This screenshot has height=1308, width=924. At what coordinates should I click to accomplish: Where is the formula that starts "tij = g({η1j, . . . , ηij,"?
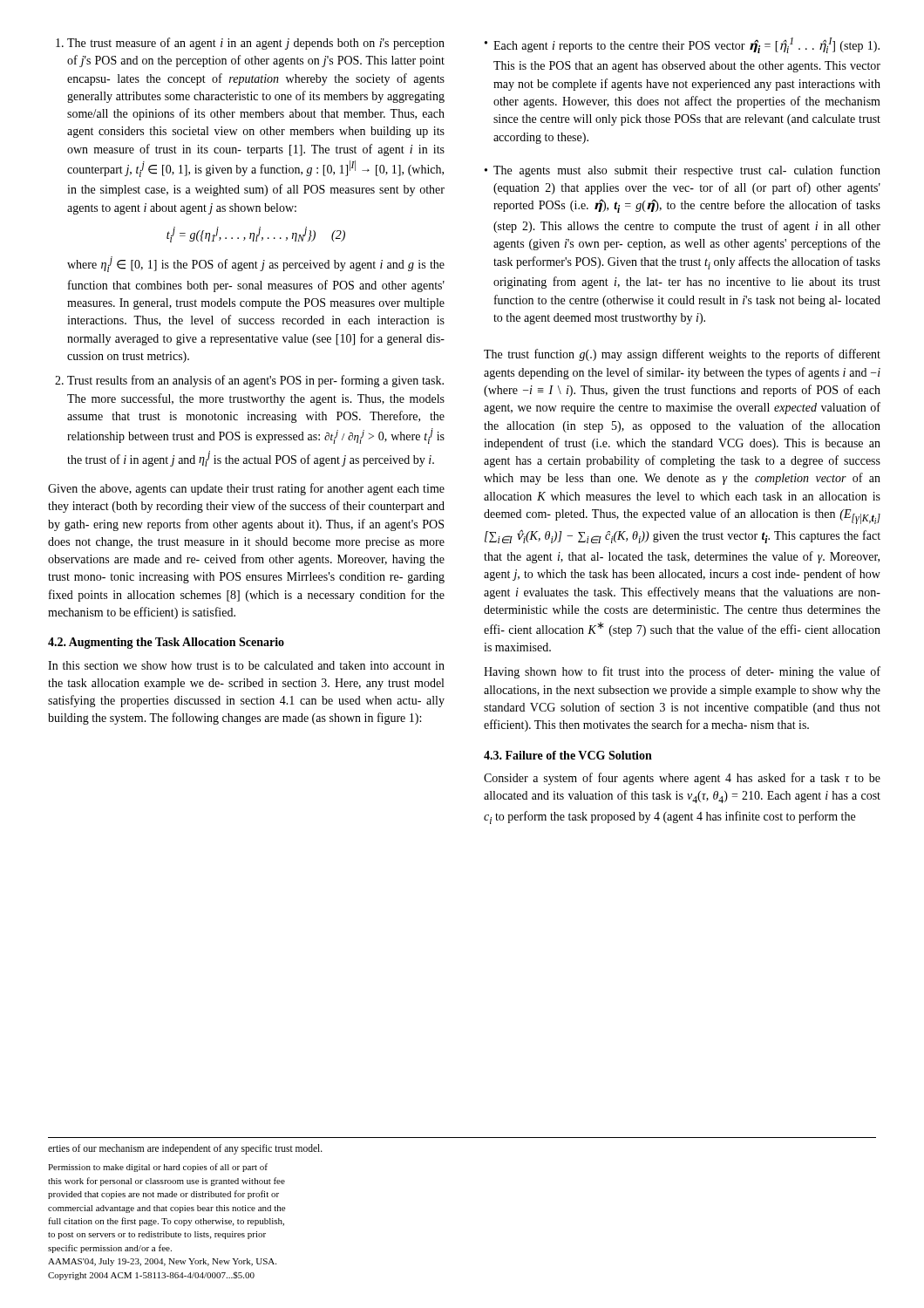256,235
